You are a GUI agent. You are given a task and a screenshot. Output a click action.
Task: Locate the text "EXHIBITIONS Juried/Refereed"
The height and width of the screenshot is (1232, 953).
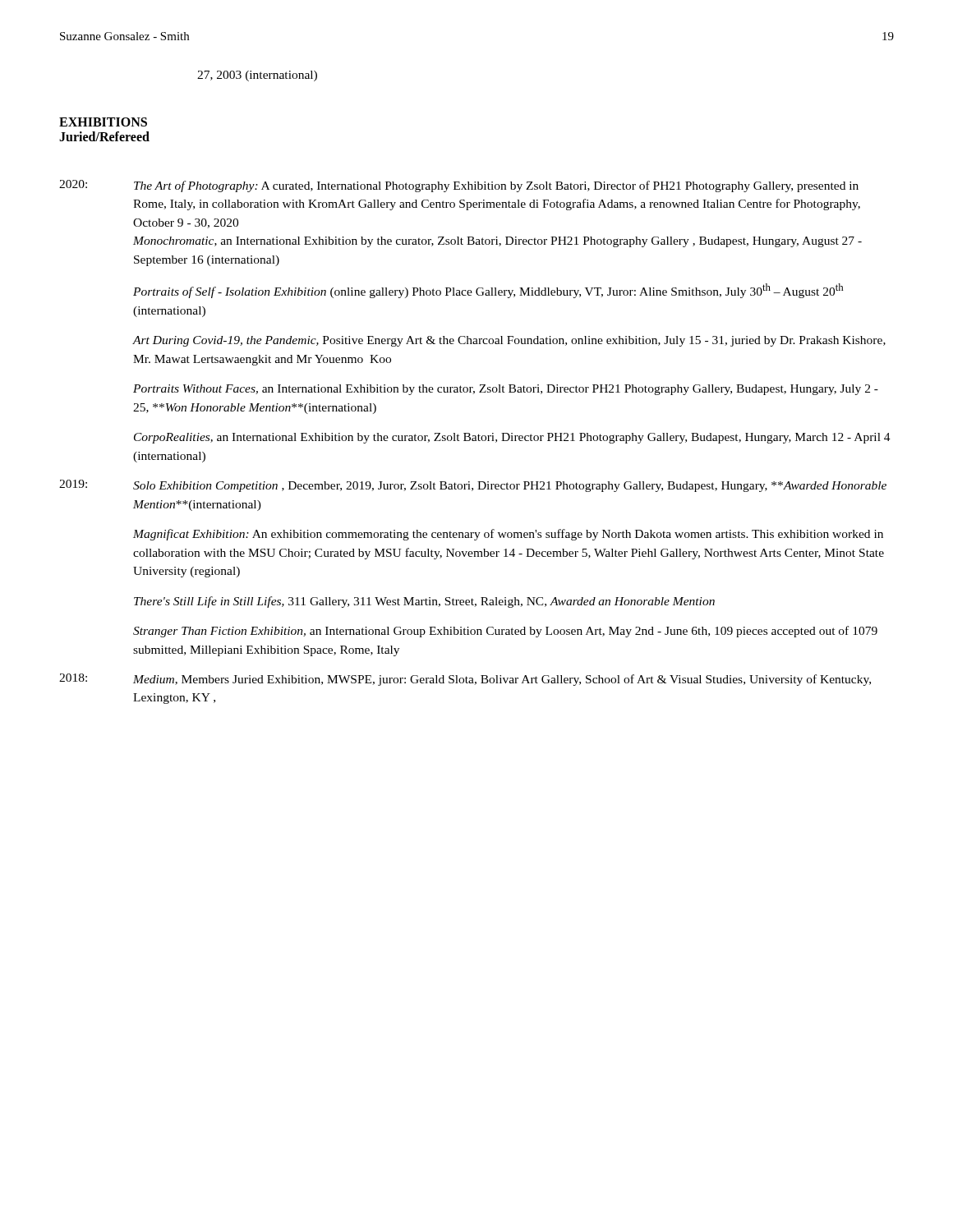pyautogui.click(x=104, y=130)
